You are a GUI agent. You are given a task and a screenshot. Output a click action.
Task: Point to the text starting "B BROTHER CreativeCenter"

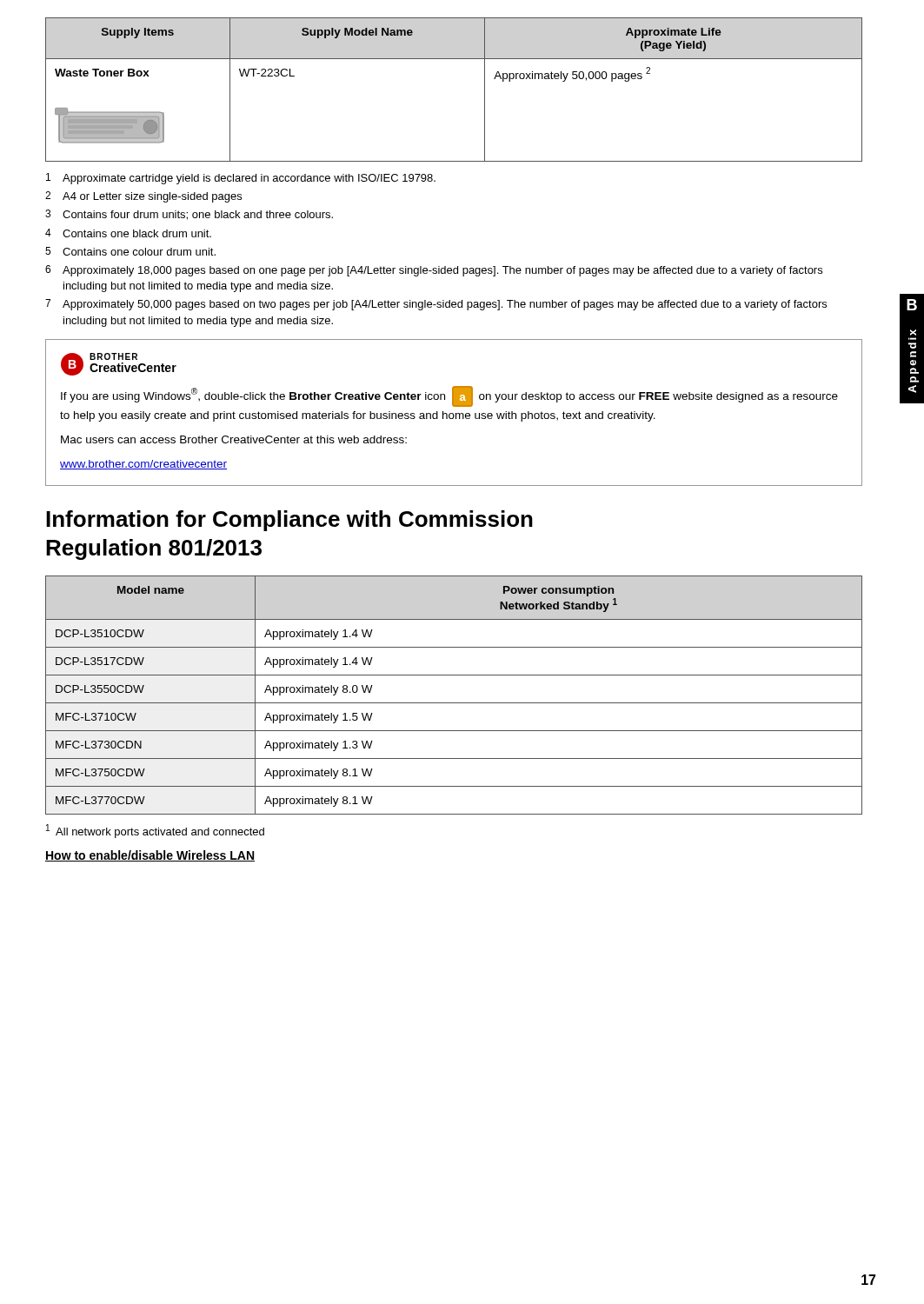pos(454,413)
